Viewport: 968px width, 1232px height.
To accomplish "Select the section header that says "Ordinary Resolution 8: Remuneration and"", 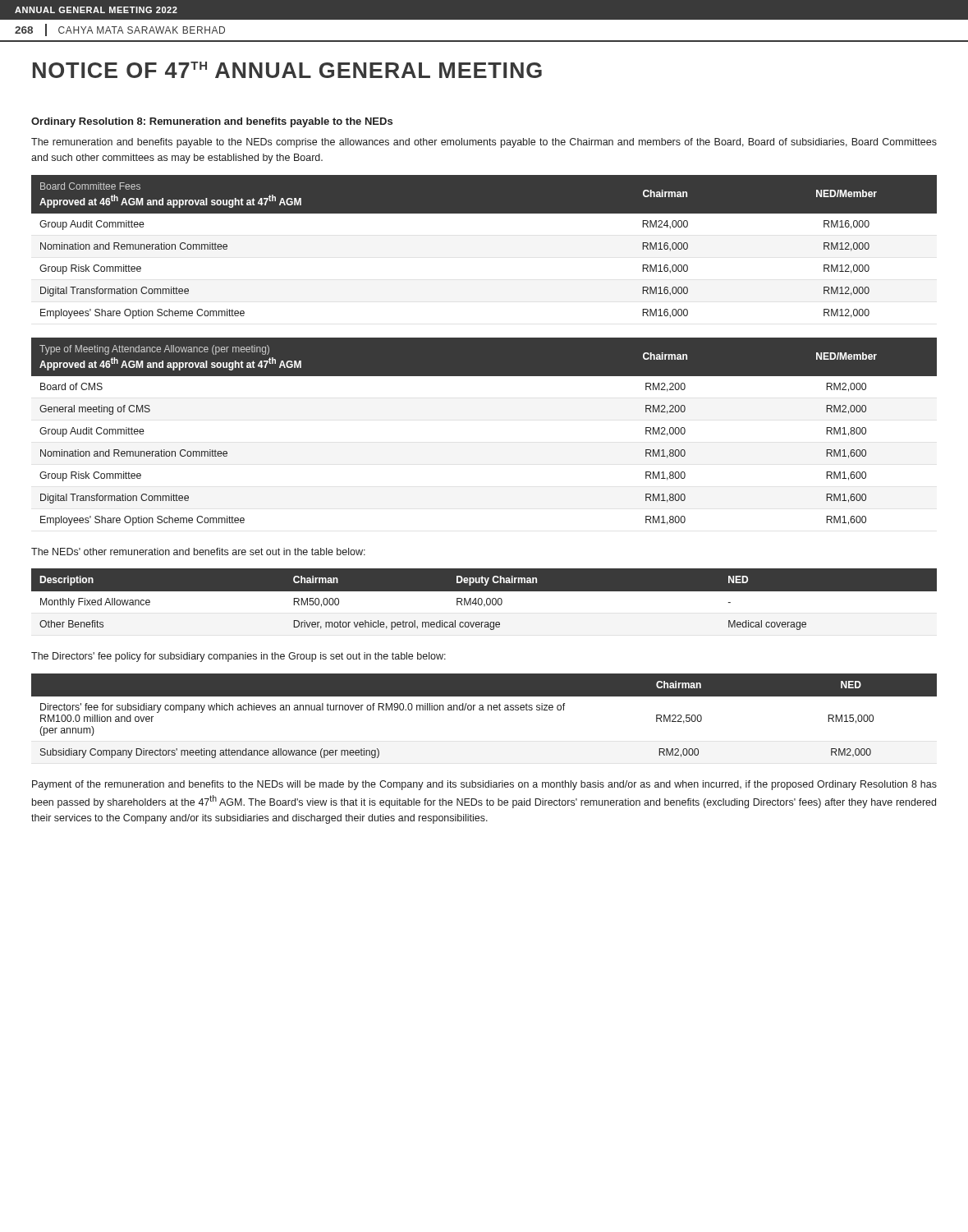I will pyautogui.click(x=212, y=121).
